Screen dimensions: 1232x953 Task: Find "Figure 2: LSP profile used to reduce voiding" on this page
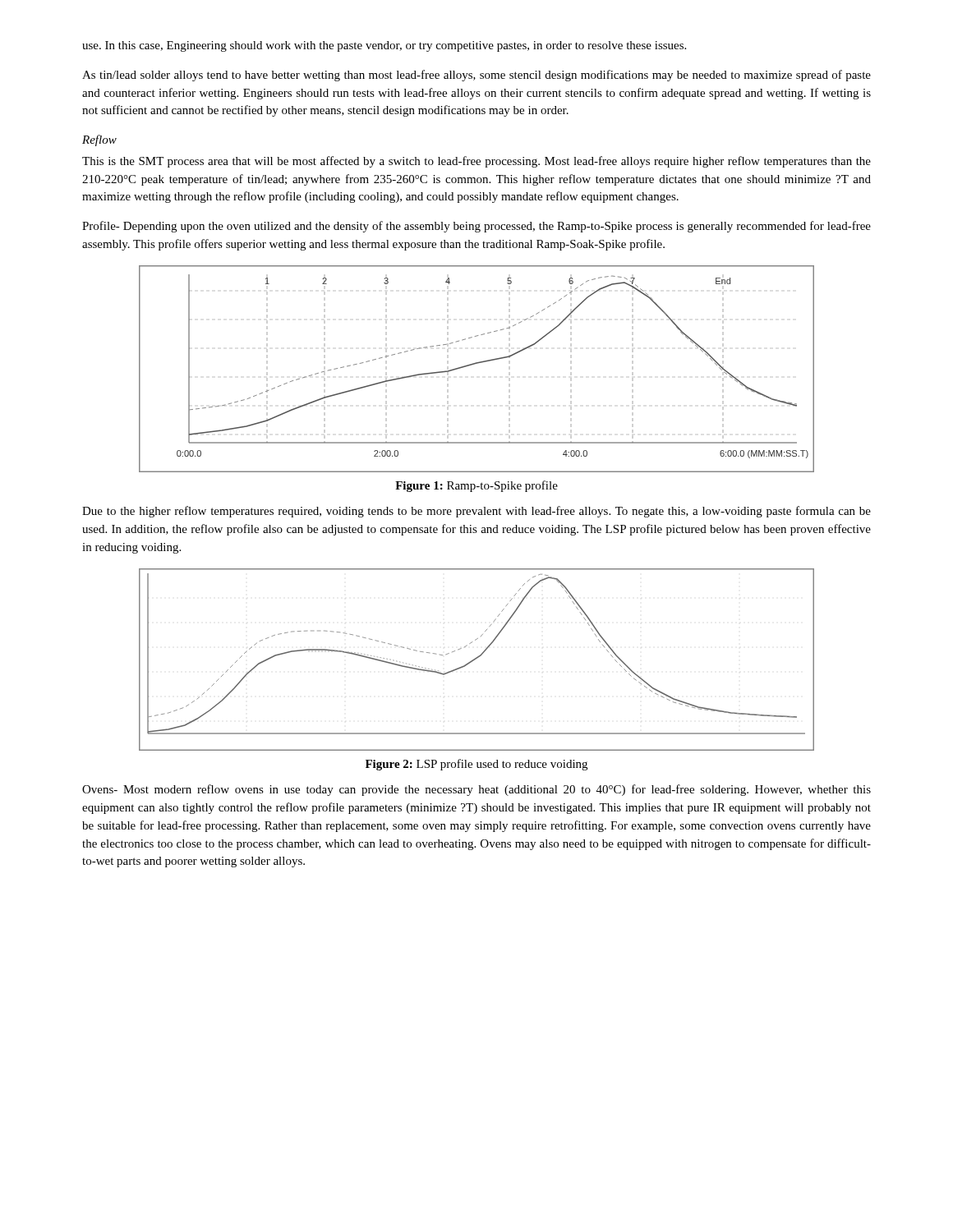[476, 763]
